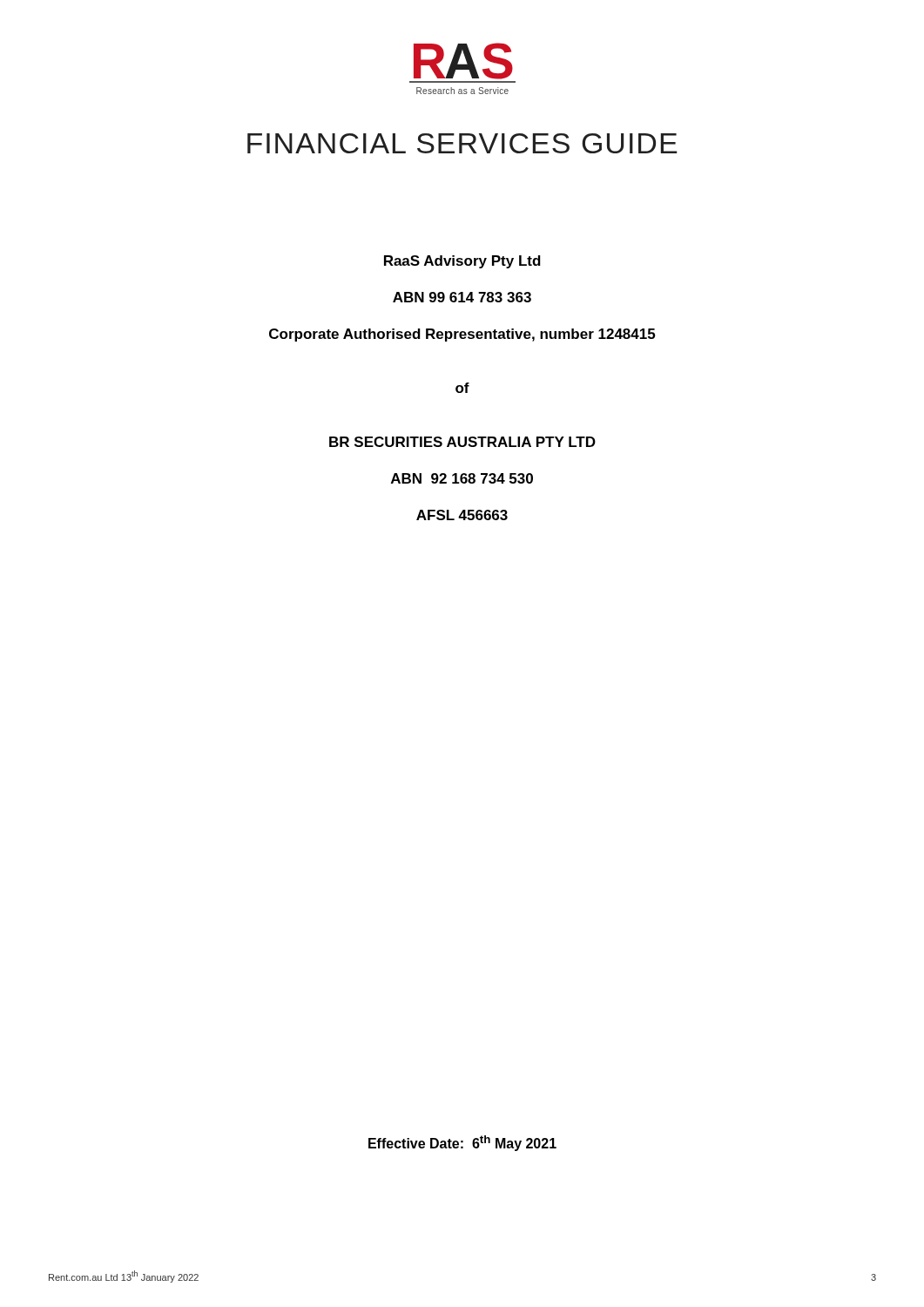Click a logo
Image resolution: width=924 pixels, height=1307 pixels.
(462, 68)
